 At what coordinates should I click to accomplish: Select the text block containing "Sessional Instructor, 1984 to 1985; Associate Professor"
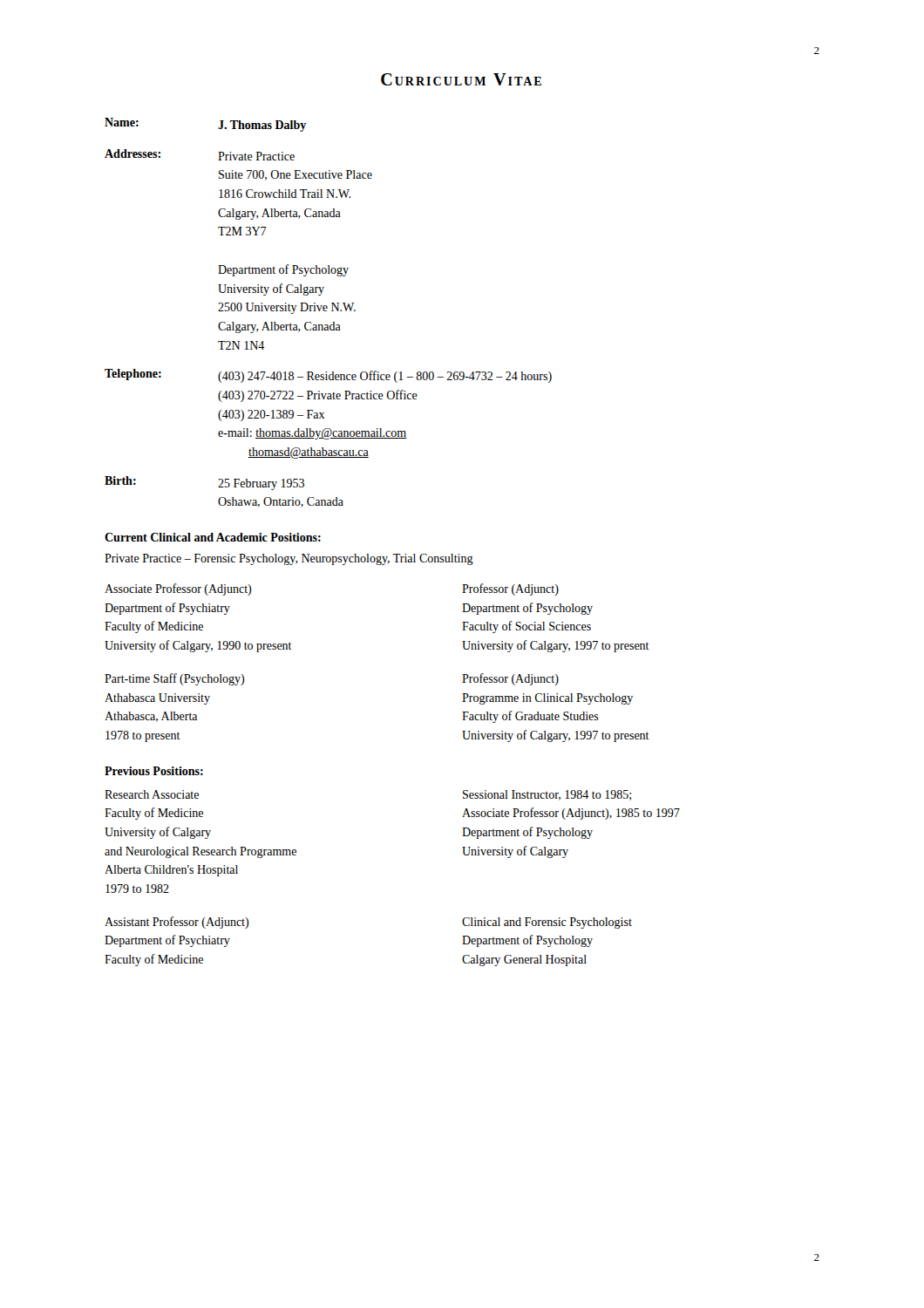click(x=571, y=823)
